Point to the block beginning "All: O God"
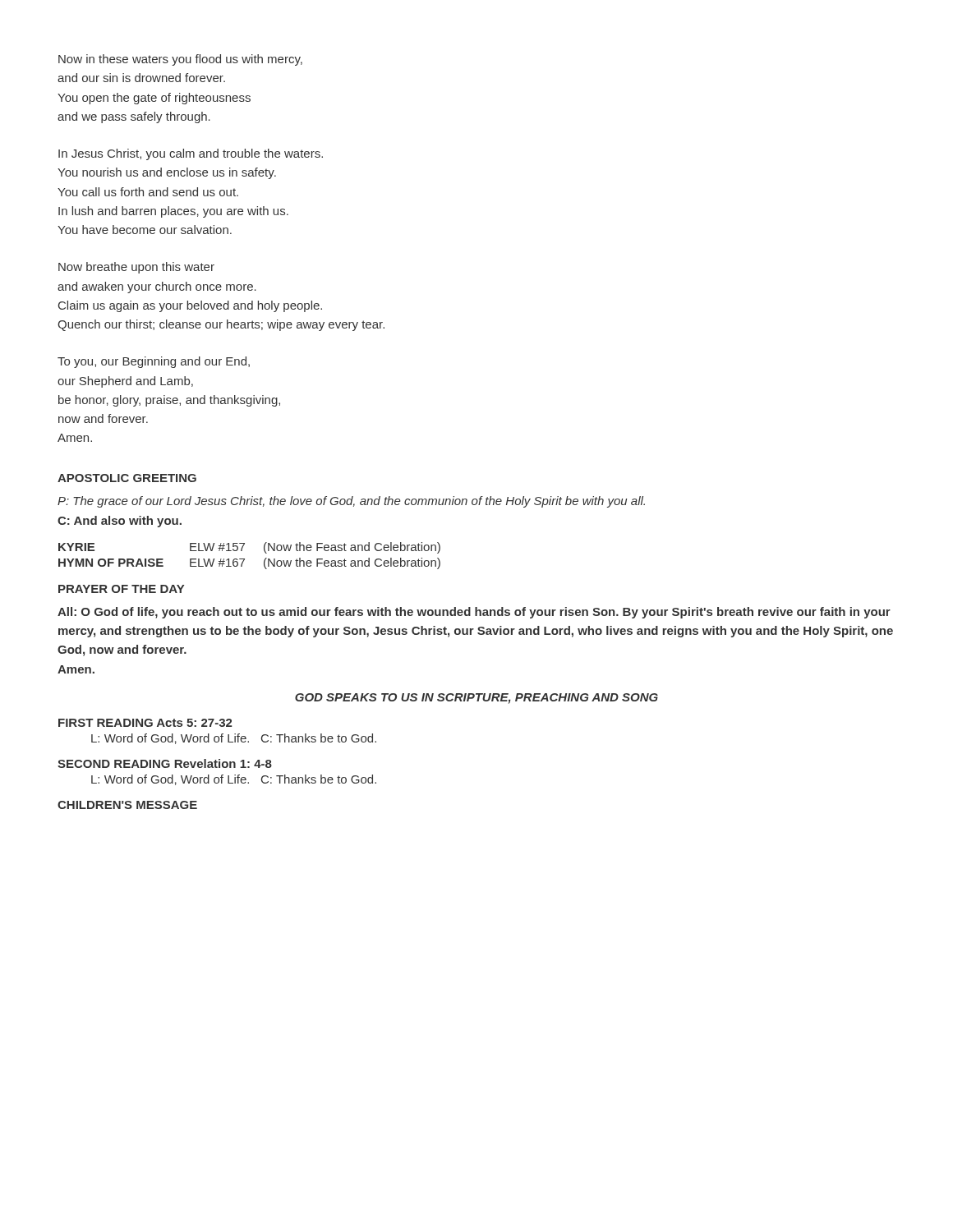The width and height of the screenshot is (953, 1232). pyautogui.click(x=475, y=640)
